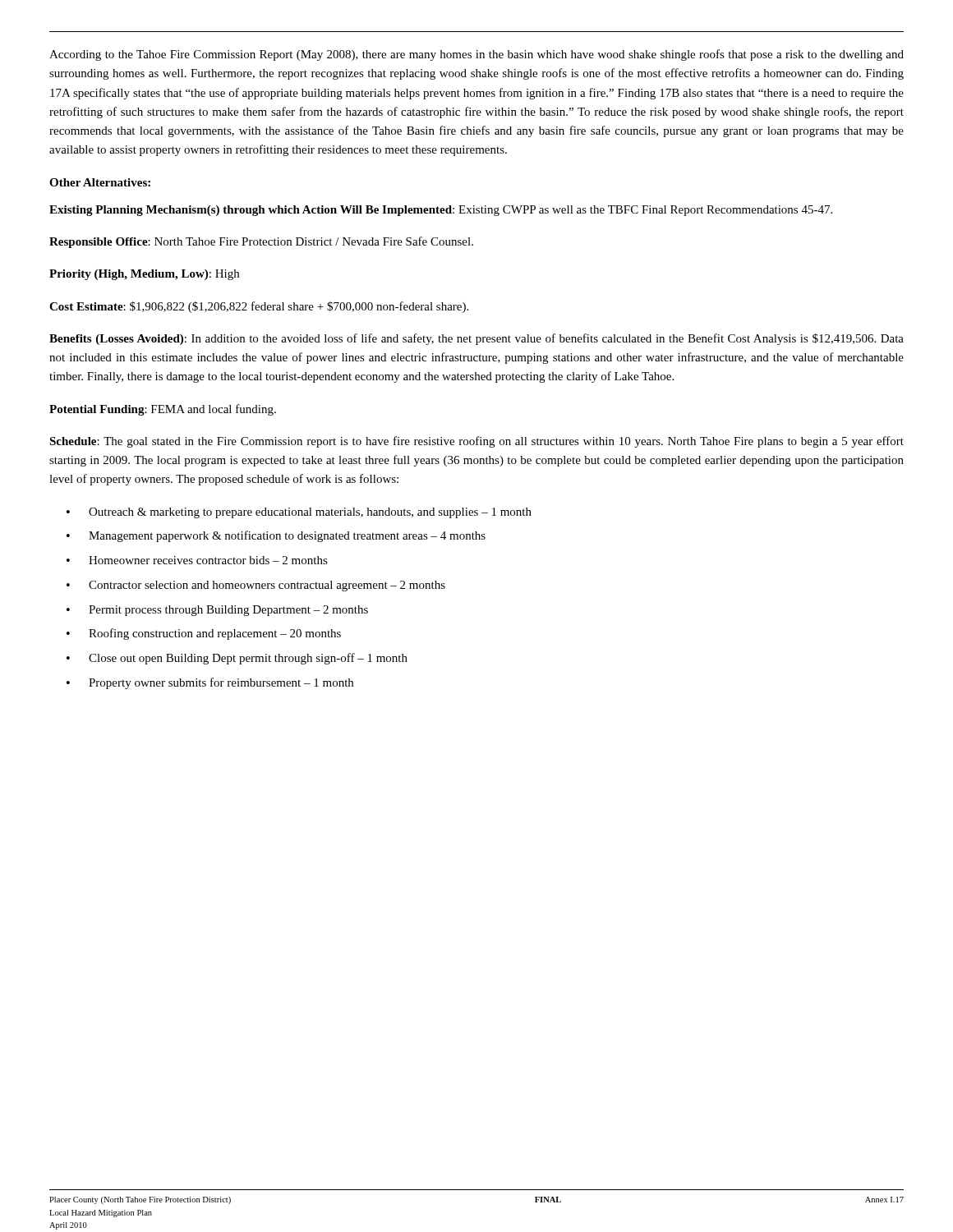
Task: Locate the block of text that opens with "According to the Tahoe"
Action: click(x=476, y=102)
